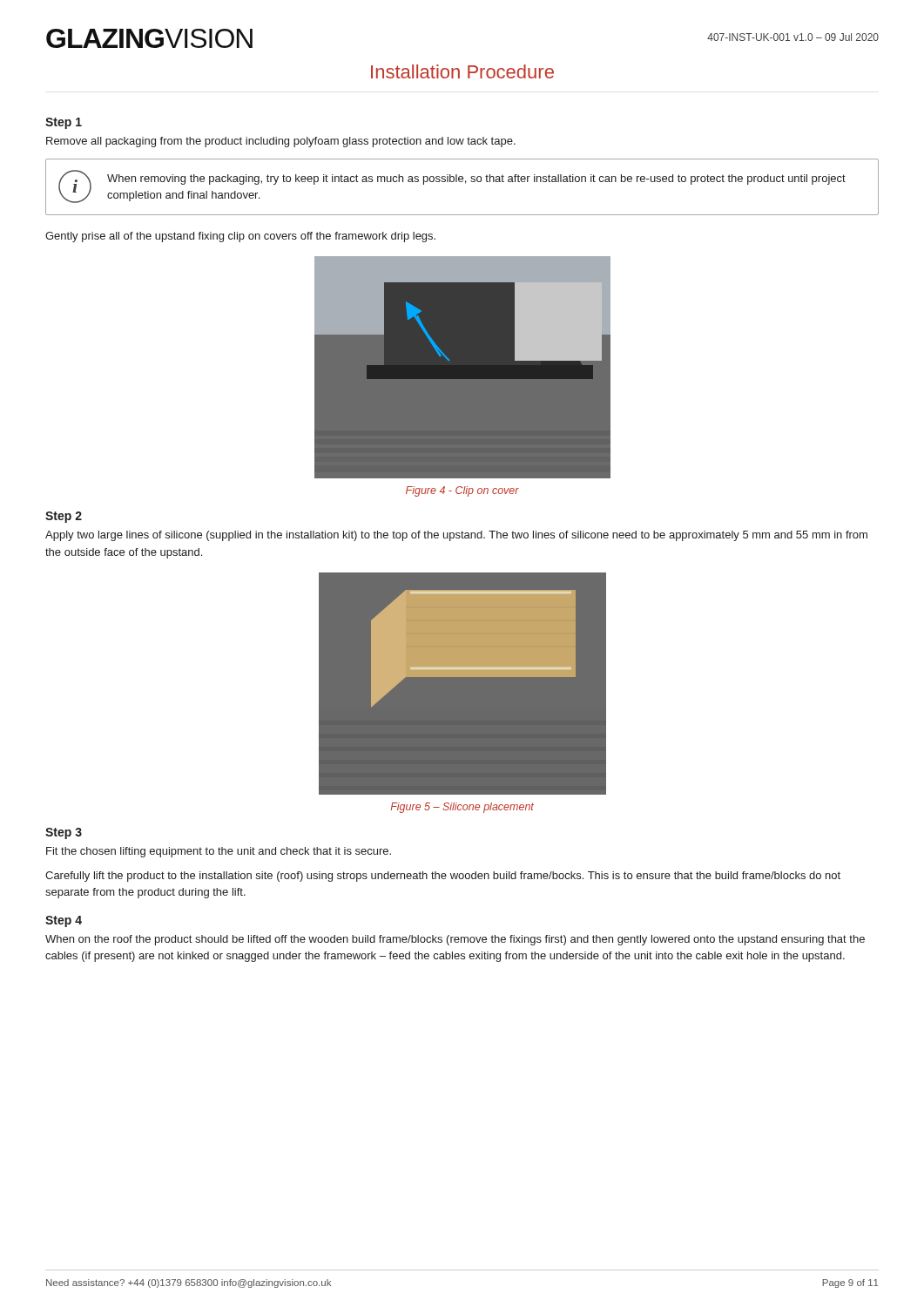Locate the section header with the text "Step 1"
The width and height of the screenshot is (924, 1307).
[64, 122]
